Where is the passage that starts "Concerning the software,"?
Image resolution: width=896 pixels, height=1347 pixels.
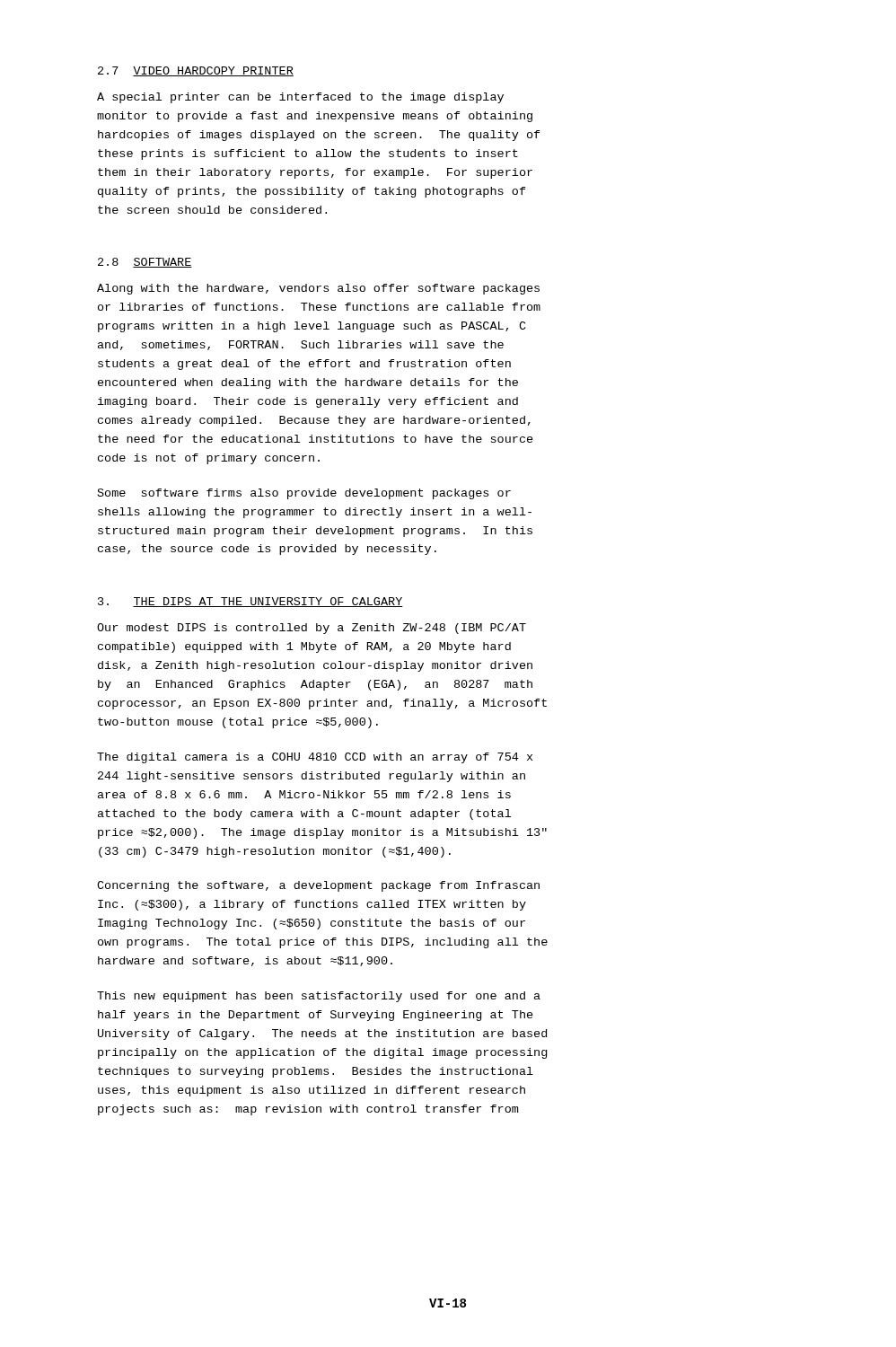[x=322, y=924]
